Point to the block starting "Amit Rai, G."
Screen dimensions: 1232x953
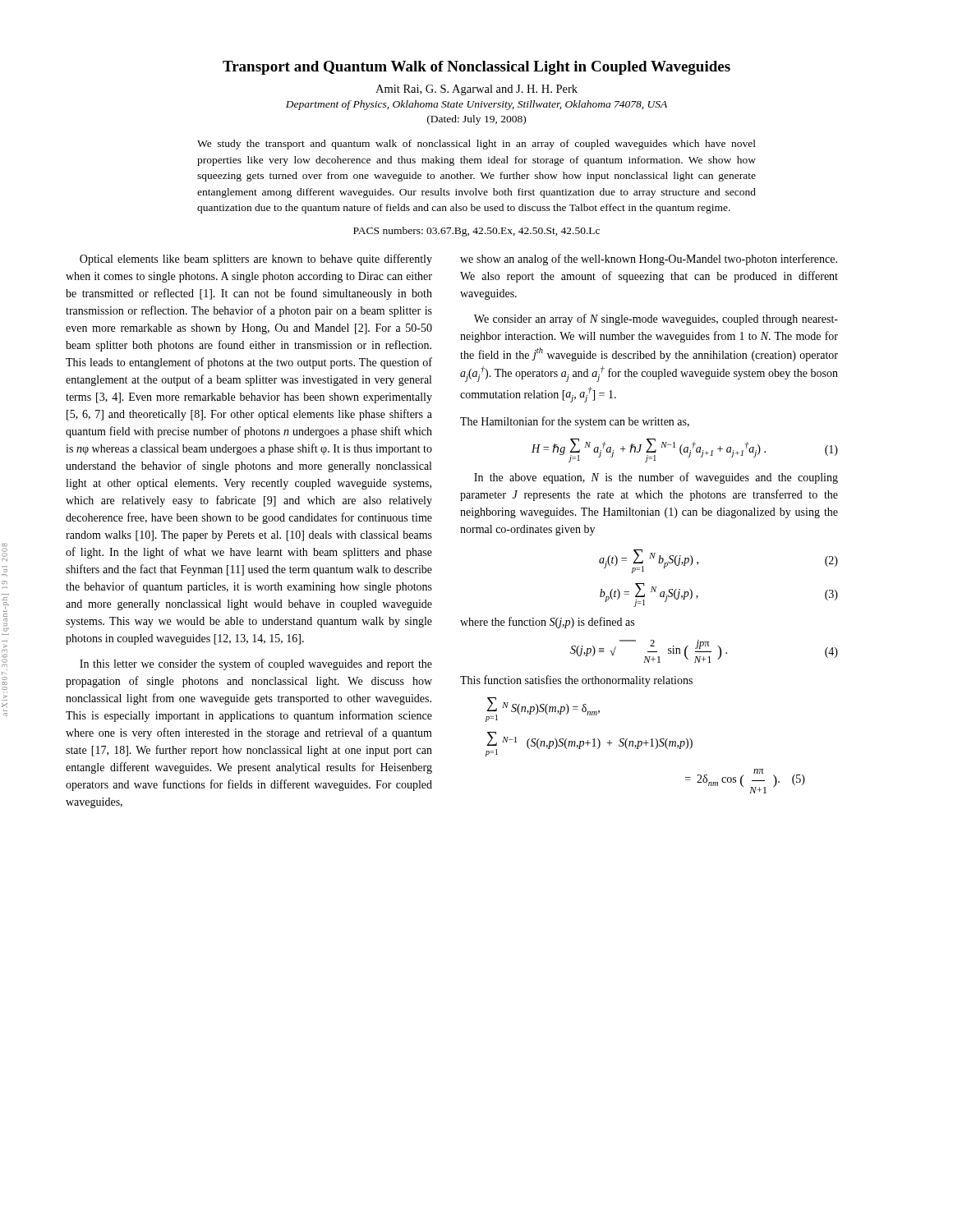pos(476,89)
